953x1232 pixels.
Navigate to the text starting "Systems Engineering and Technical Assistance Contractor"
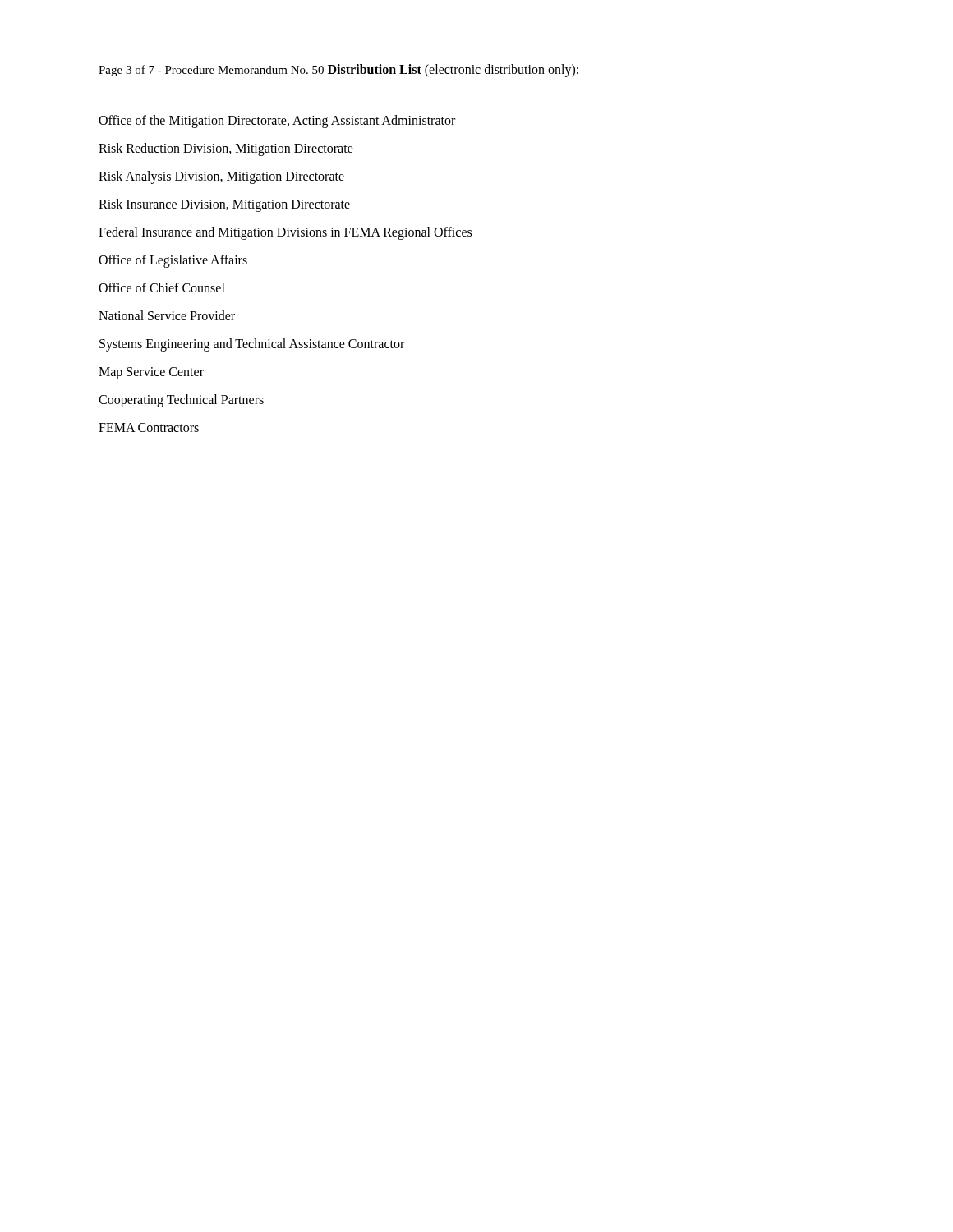tap(252, 345)
